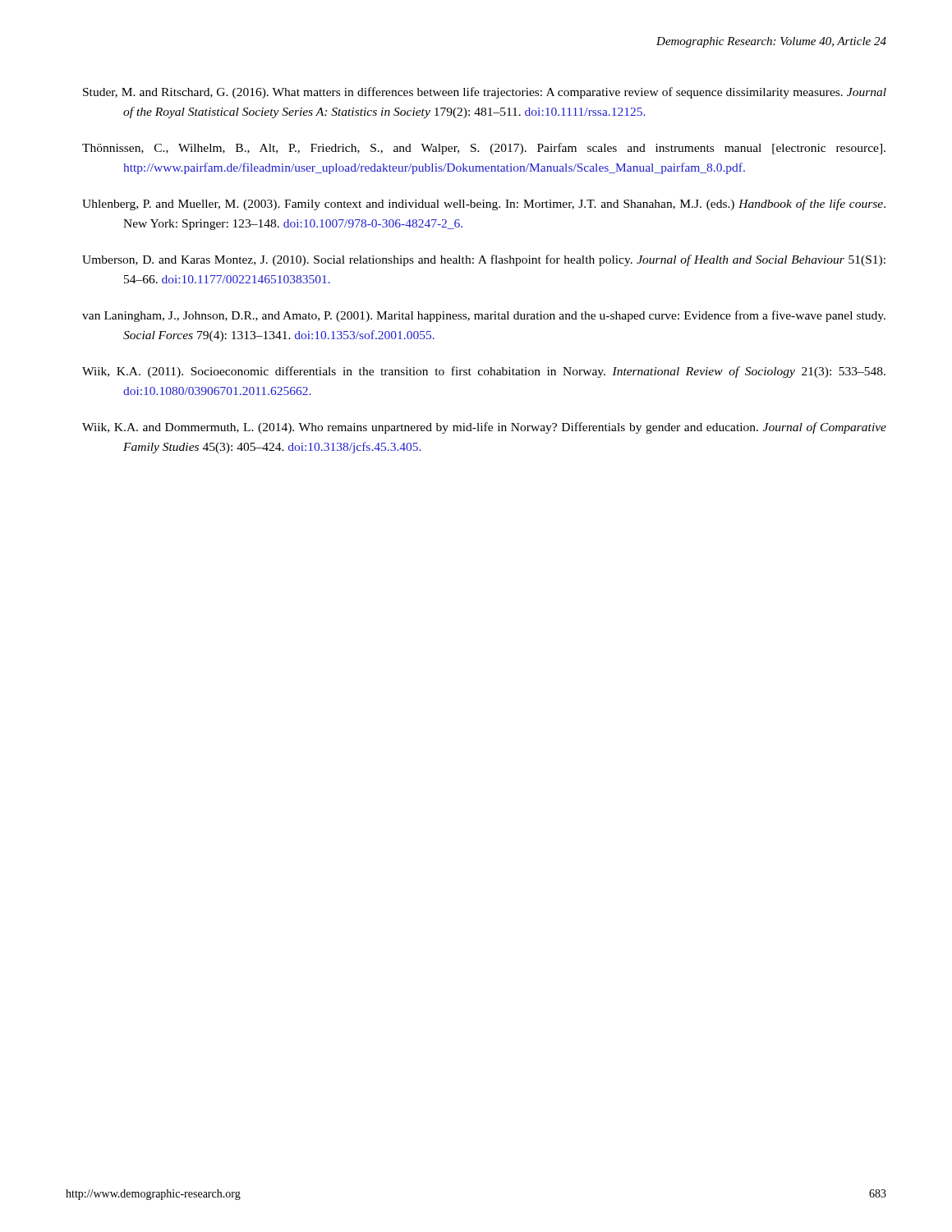This screenshot has width=952, height=1232.
Task: Locate the list item with the text "Wiik, K.A. and Dommermuth, L. (2014). Who remains"
Action: tap(484, 437)
